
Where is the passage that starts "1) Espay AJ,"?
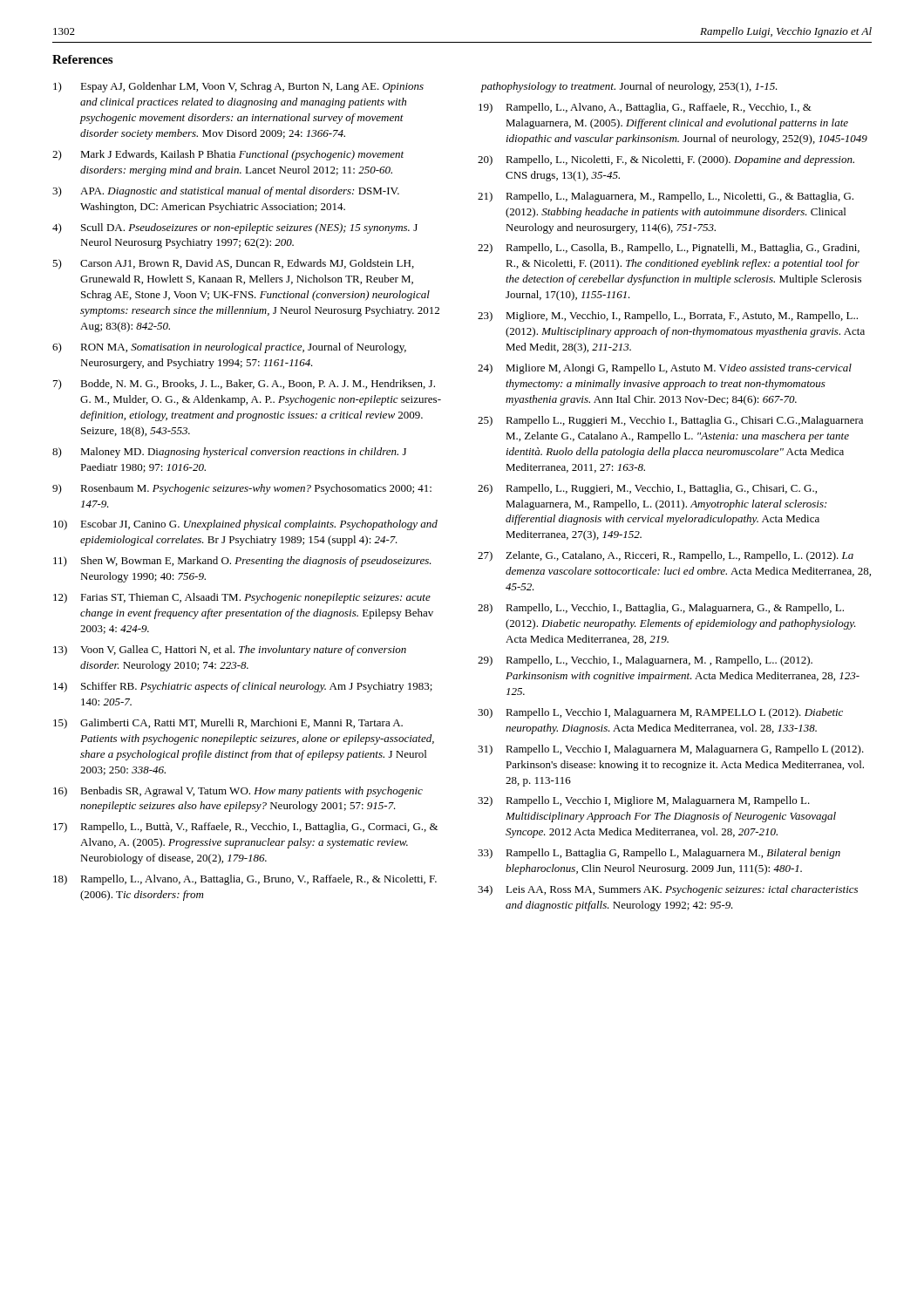(248, 110)
